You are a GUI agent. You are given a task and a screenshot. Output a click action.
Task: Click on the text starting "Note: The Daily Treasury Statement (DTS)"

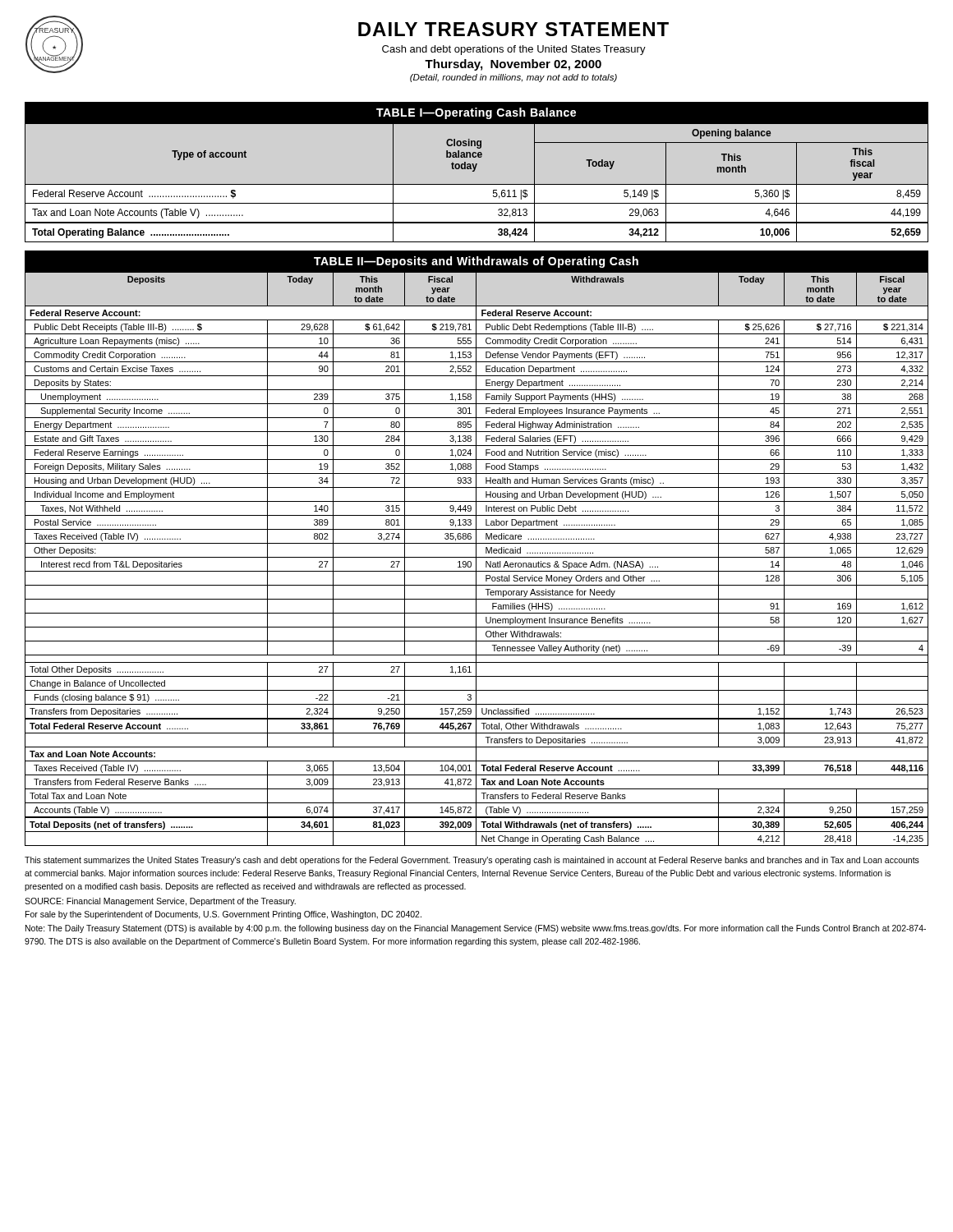tap(475, 935)
